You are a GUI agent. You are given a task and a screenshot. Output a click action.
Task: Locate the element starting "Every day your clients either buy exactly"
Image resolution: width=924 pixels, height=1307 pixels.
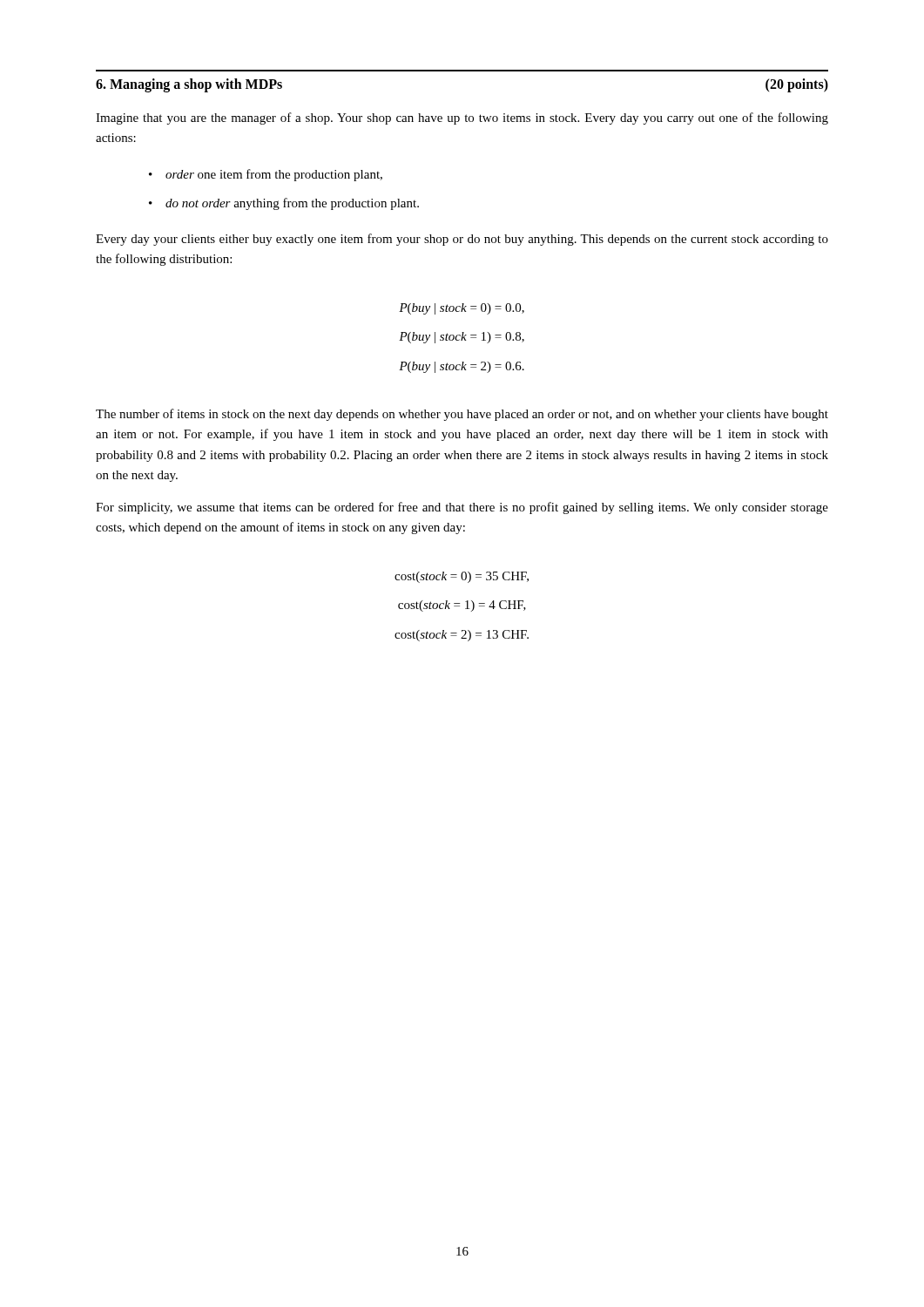pyautogui.click(x=462, y=249)
